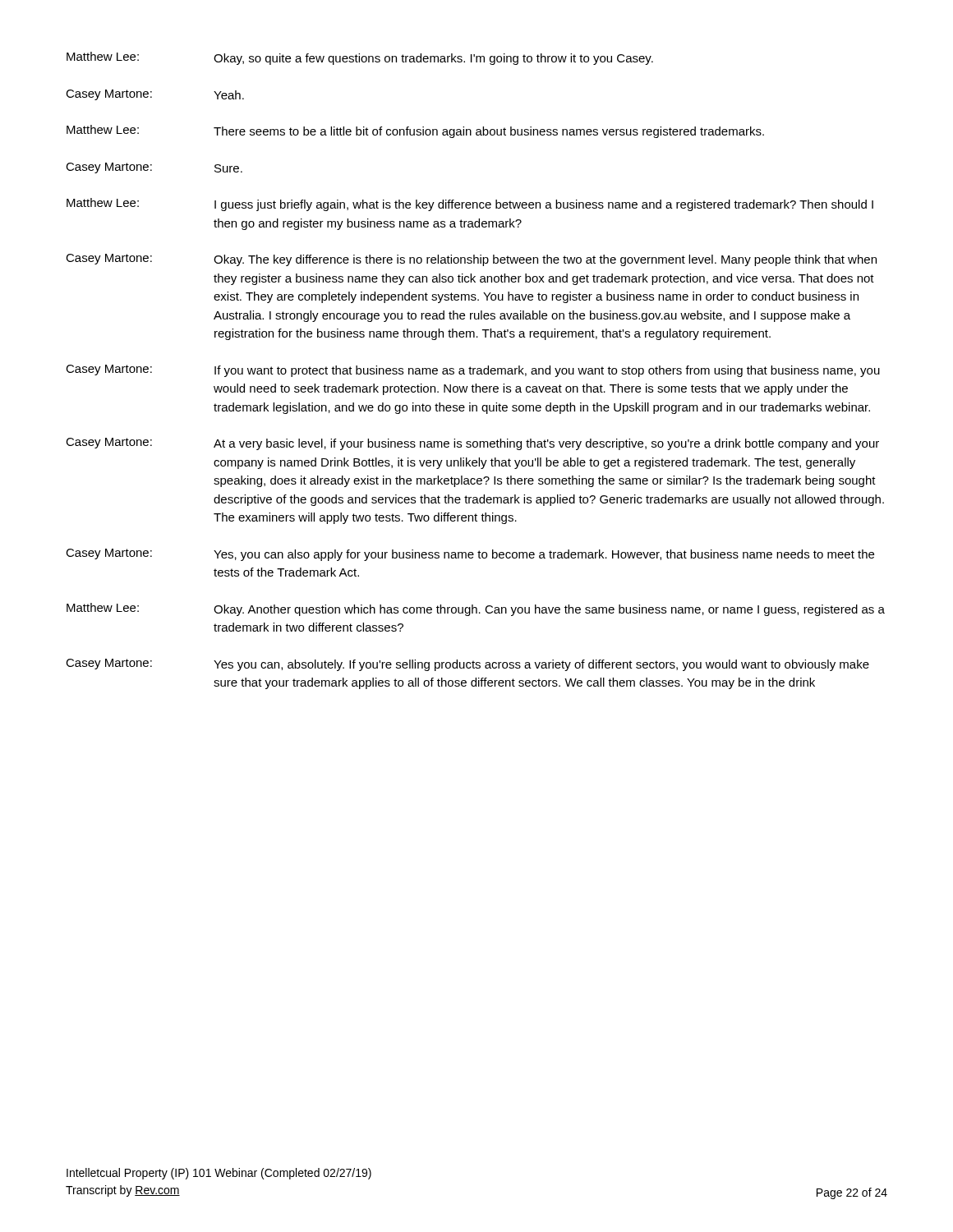
Task: Find the block starting "Casey Martone: Yes you"
Action: pos(476,674)
